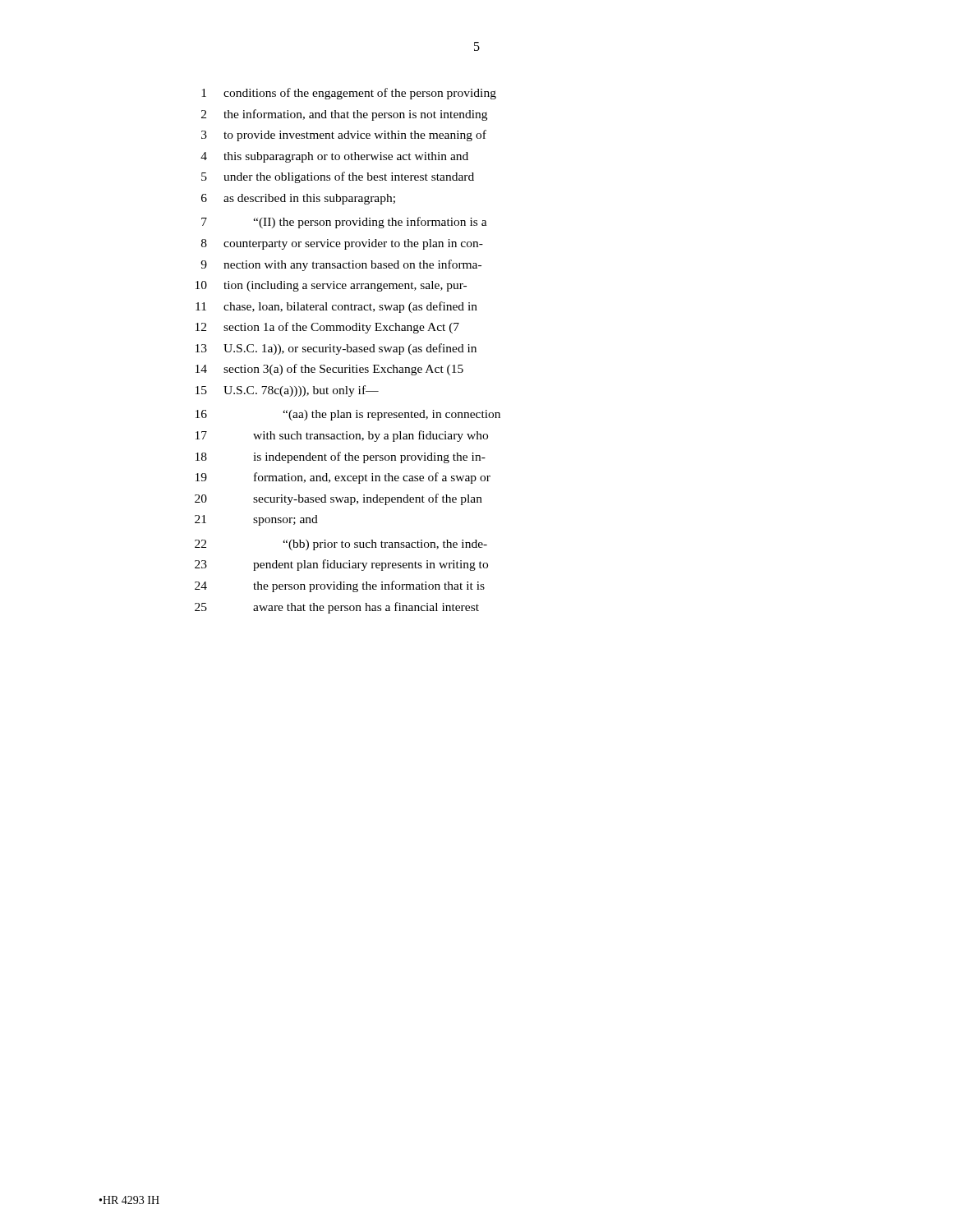Point to the block beginning "16 “(aa) the"

coord(348,415)
